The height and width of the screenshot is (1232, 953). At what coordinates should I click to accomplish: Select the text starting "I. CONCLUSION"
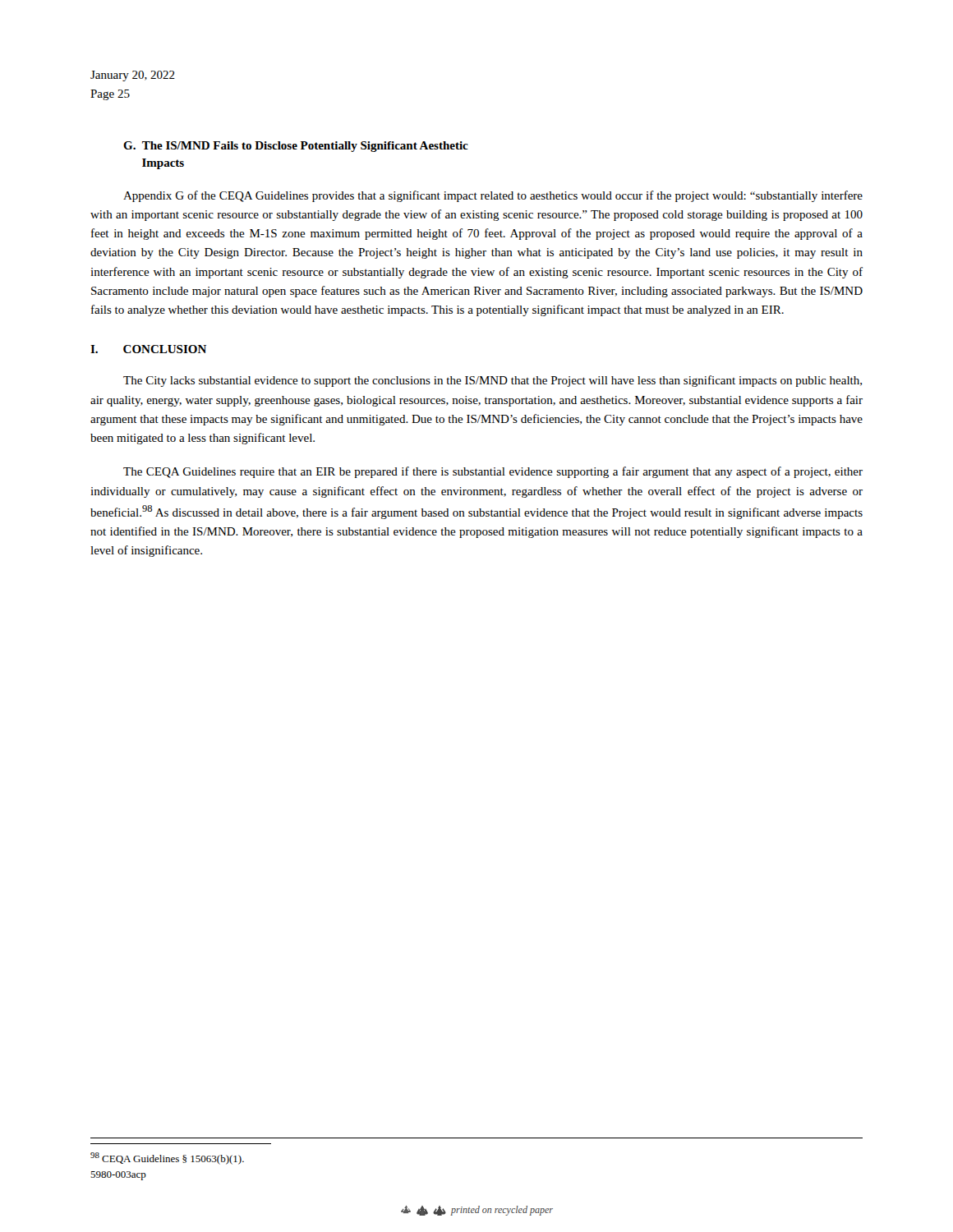click(x=148, y=349)
